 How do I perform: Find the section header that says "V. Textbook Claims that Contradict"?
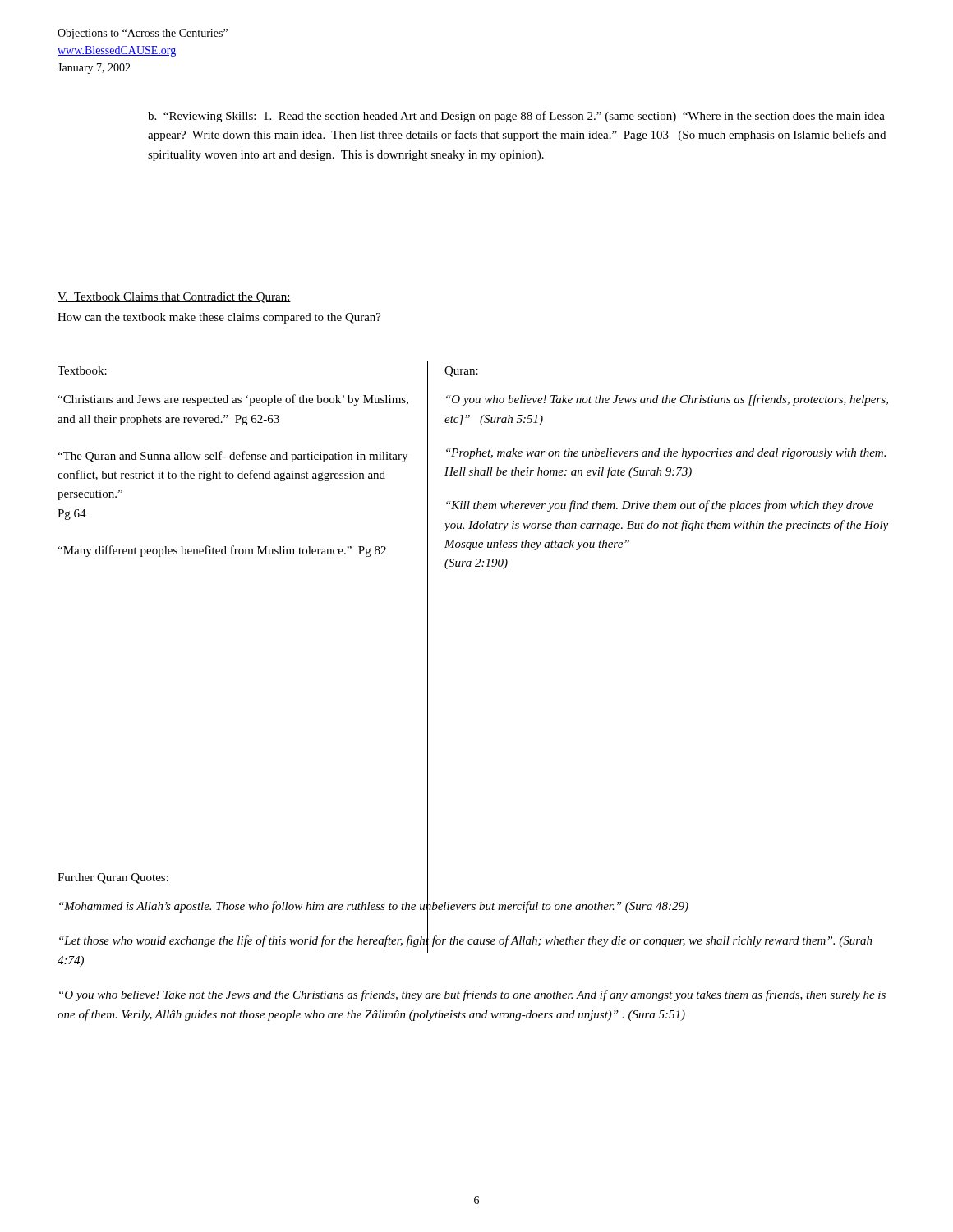click(174, 296)
